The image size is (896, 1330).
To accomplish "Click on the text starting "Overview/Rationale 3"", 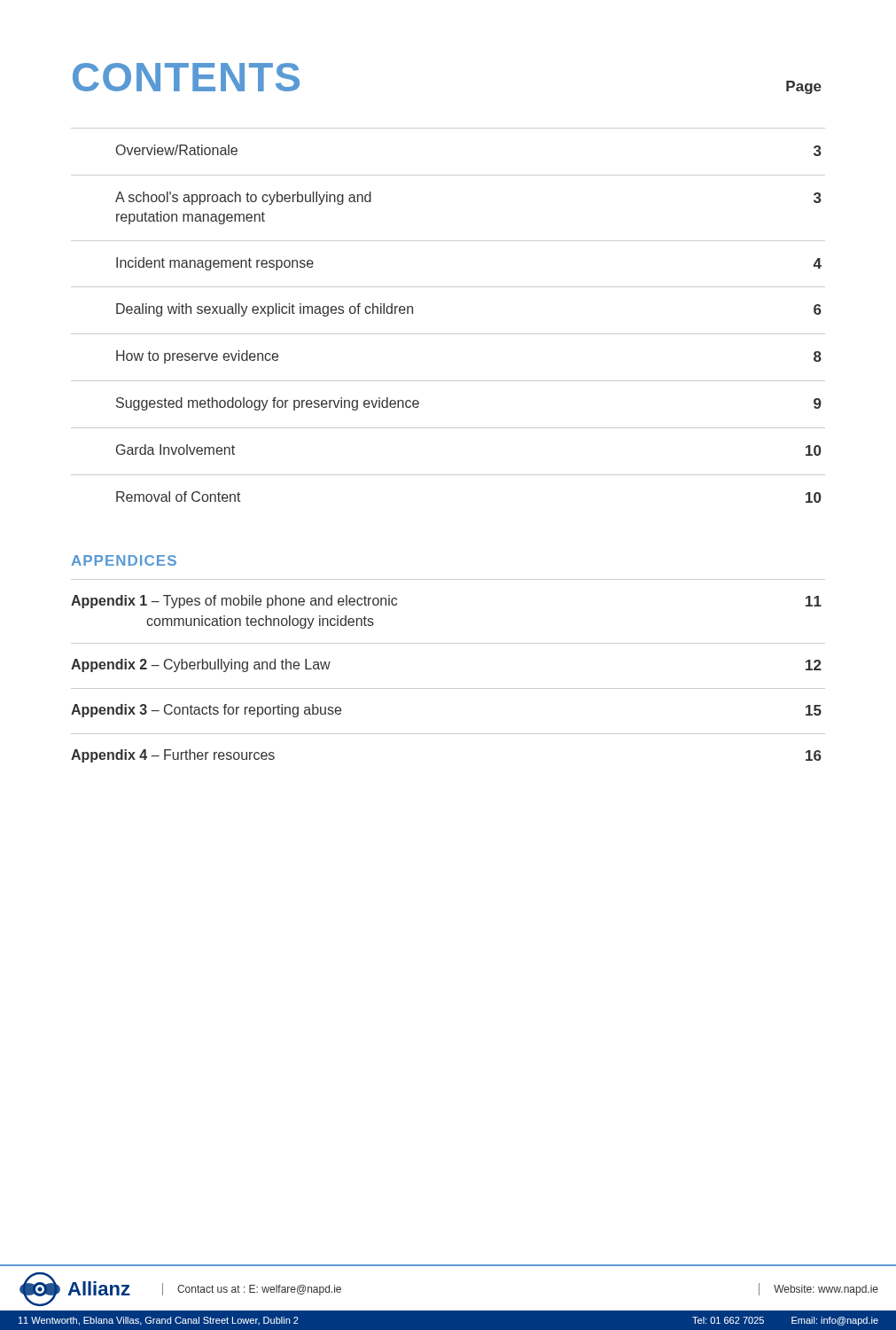I will click(183, 150).
